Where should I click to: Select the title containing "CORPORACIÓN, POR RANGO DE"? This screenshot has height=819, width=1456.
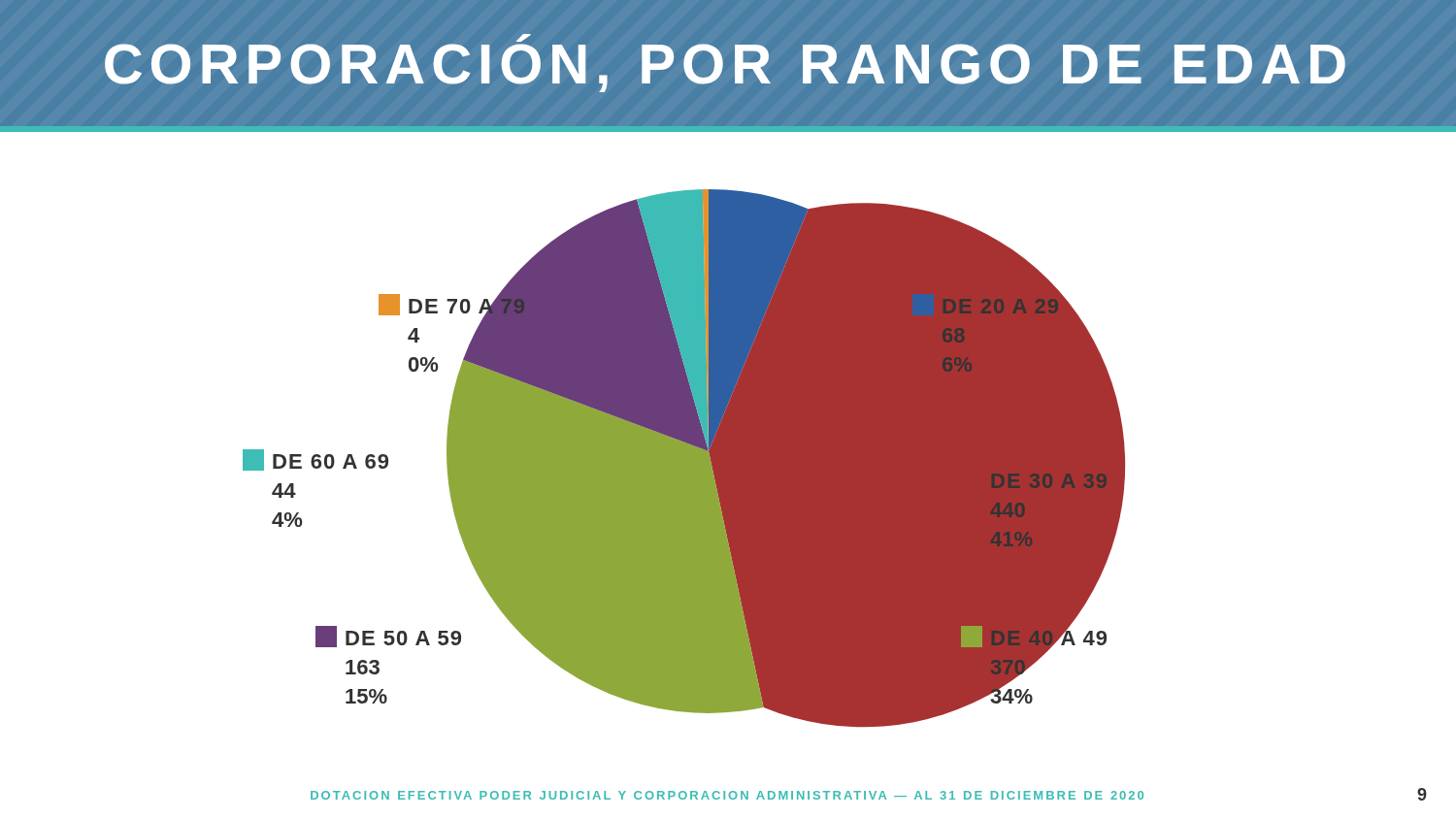coord(728,63)
